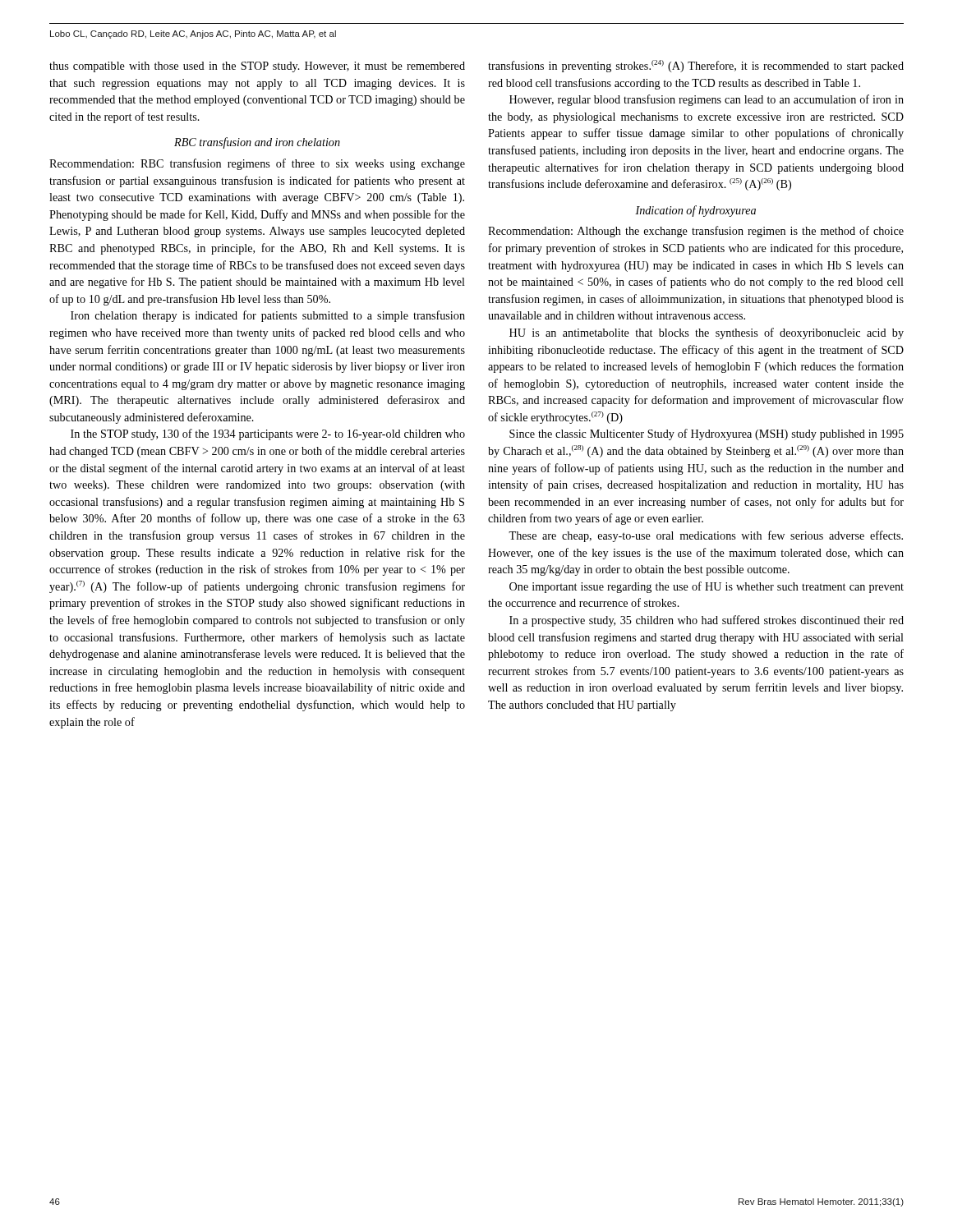
Task: Locate the region starting "transfusions in preventing"
Action: (x=696, y=74)
